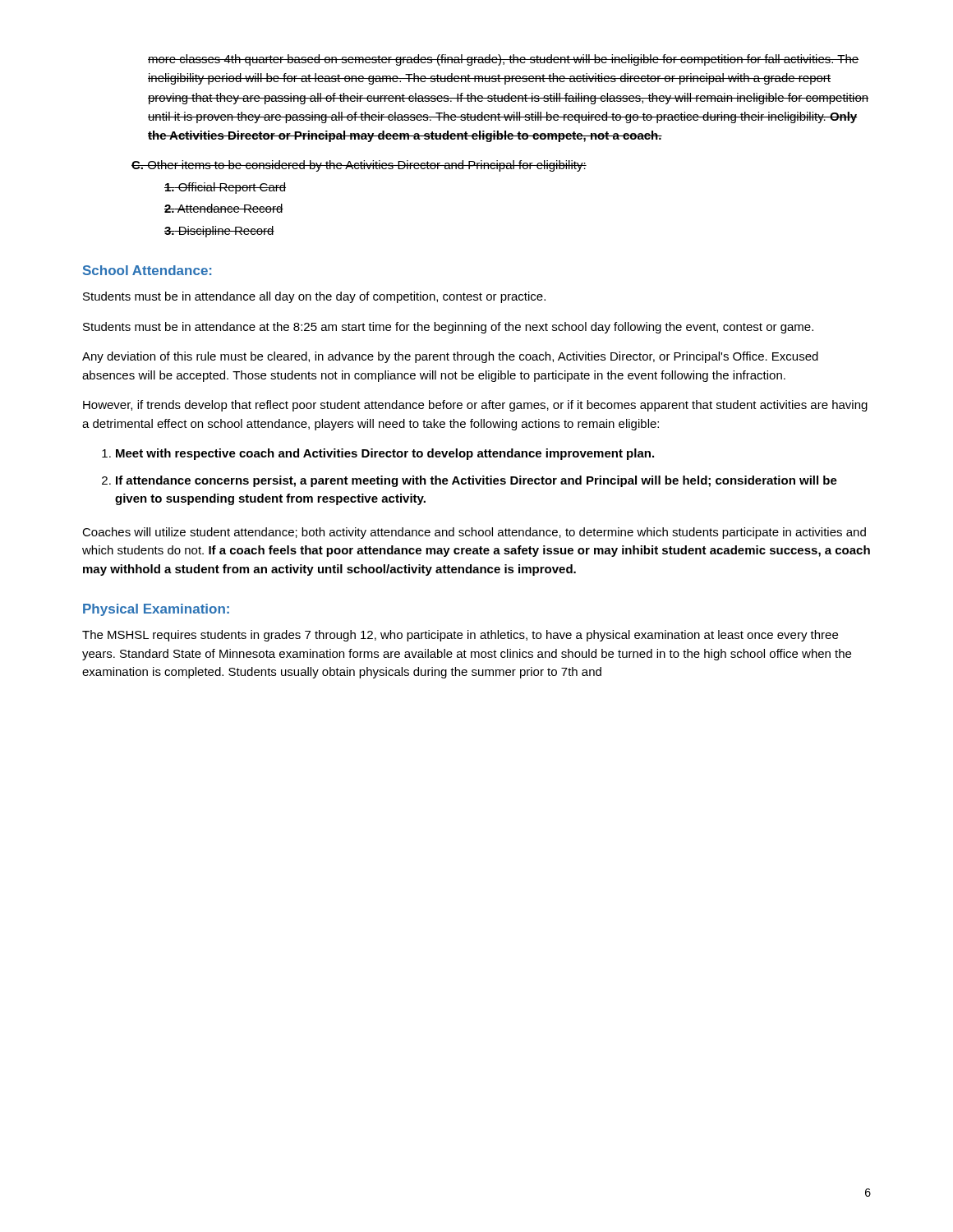Navigate to the block starting "However, if trends develop that reflect poor student"
Image resolution: width=953 pixels, height=1232 pixels.
pyautogui.click(x=475, y=414)
